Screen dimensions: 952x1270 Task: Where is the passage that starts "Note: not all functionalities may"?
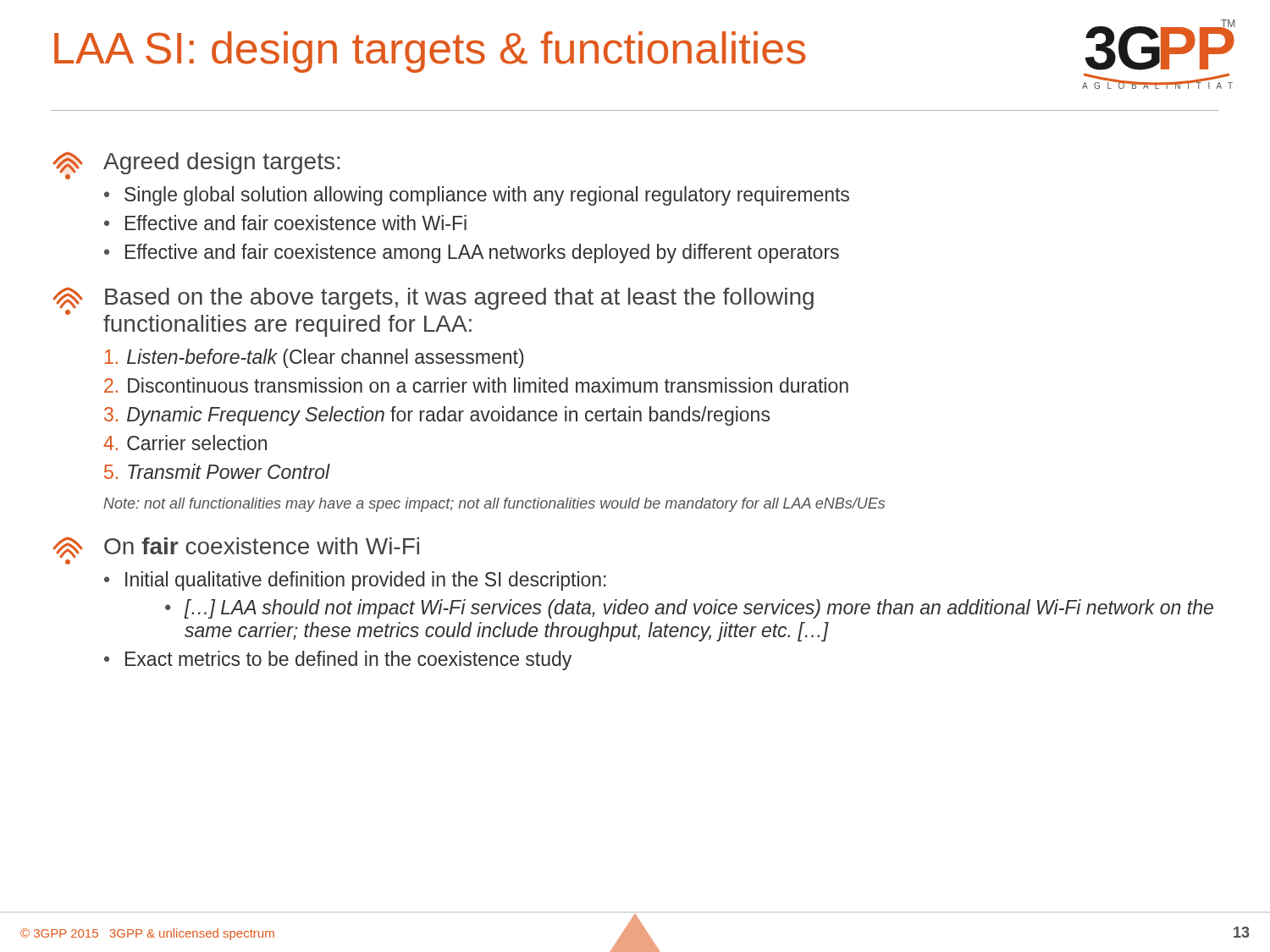tap(494, 504)
